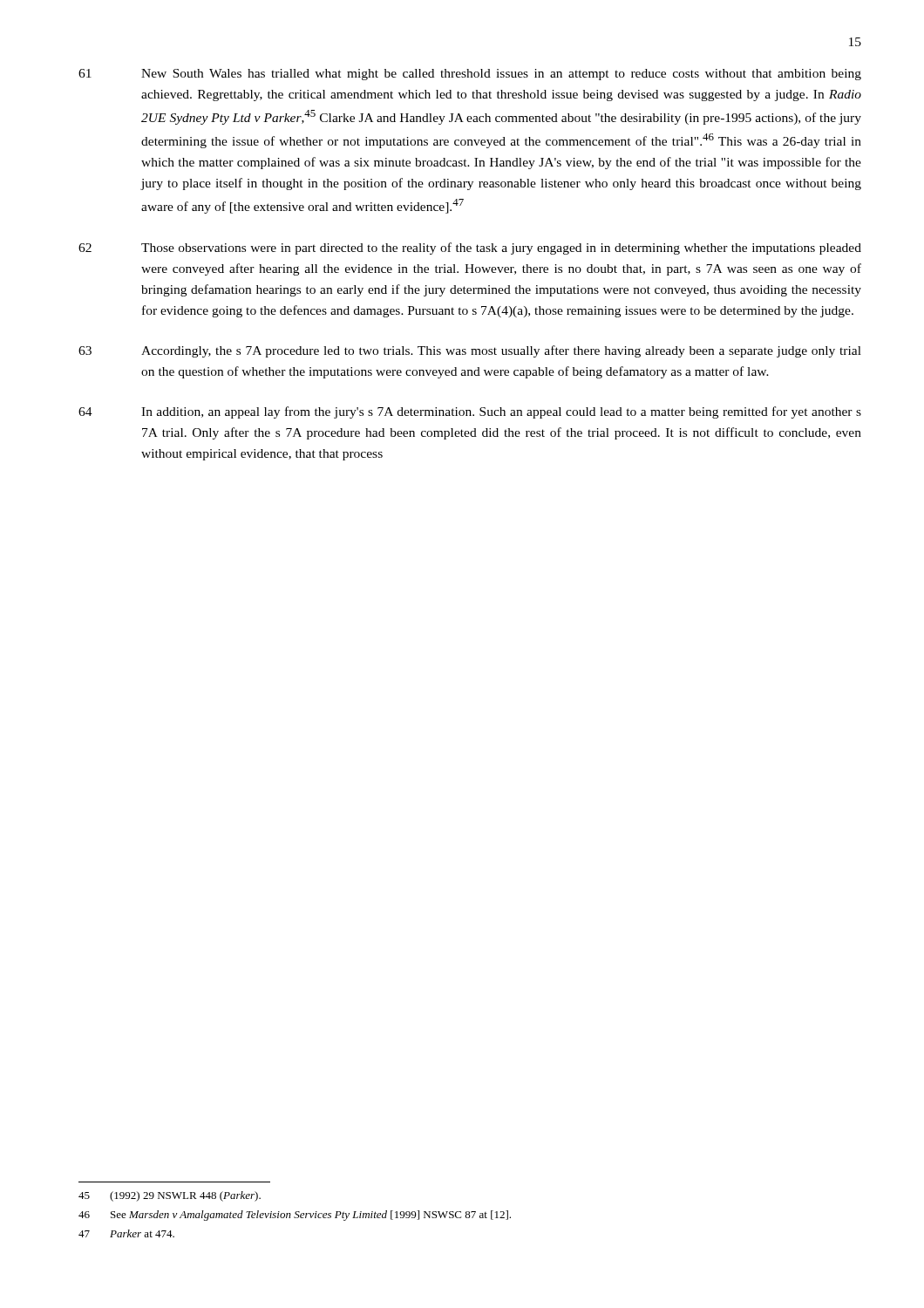
Task: Locate the block of text that opens with "46 See Marsden"
Action: 470,1215
